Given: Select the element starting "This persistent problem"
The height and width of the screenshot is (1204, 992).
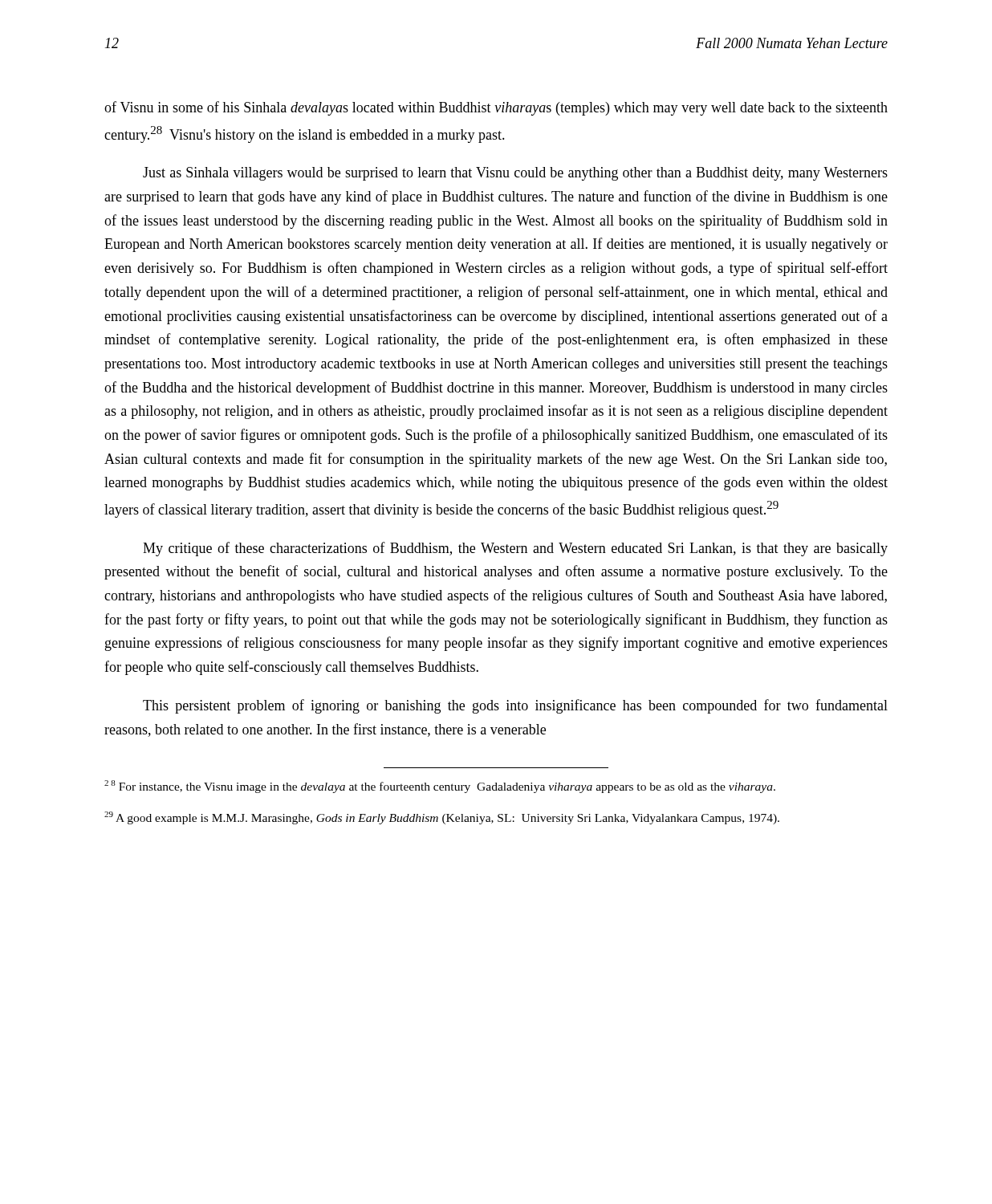Looking at the screenshot, I should click(496, 717).
